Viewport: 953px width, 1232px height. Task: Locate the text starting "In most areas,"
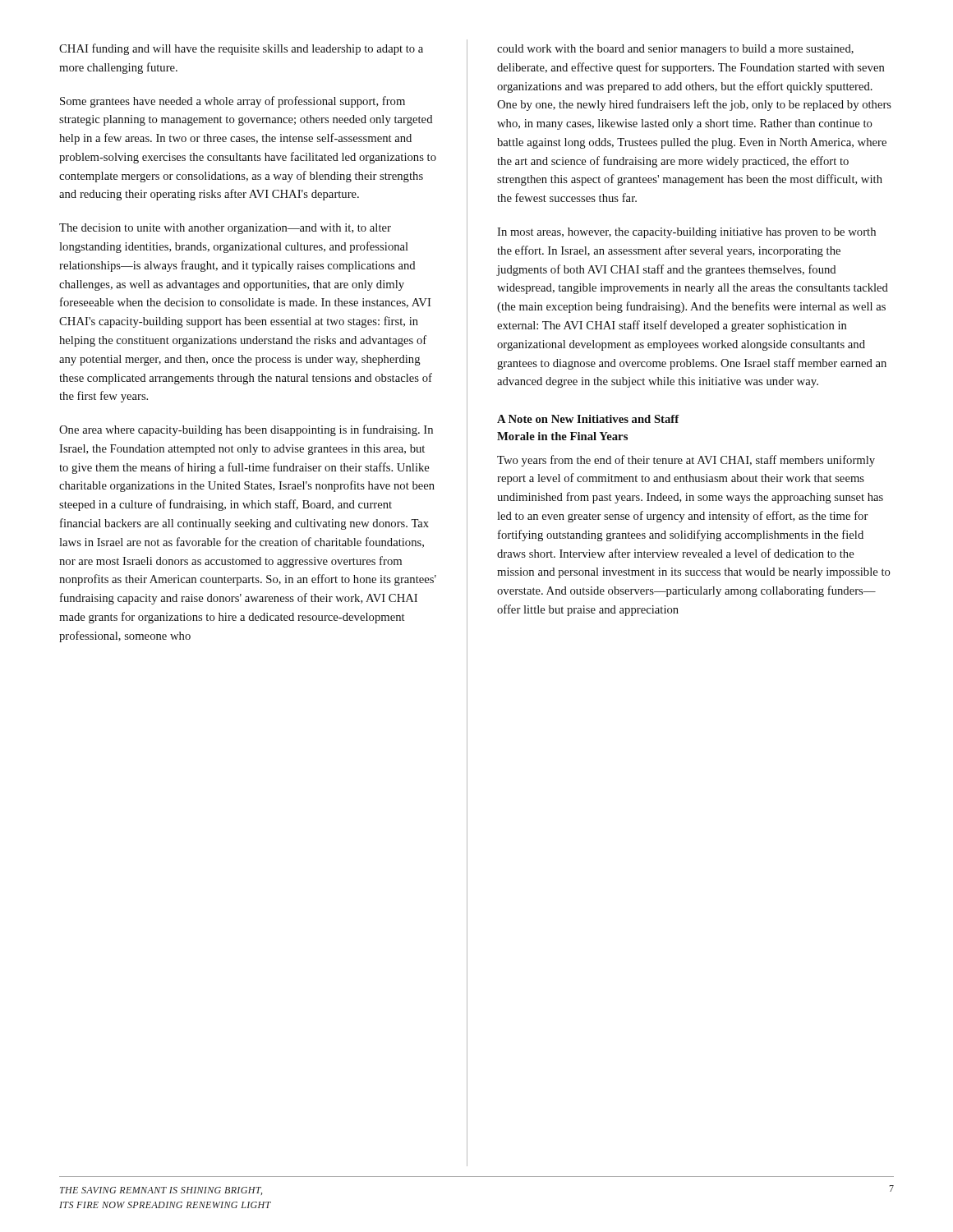pos(693,307)
